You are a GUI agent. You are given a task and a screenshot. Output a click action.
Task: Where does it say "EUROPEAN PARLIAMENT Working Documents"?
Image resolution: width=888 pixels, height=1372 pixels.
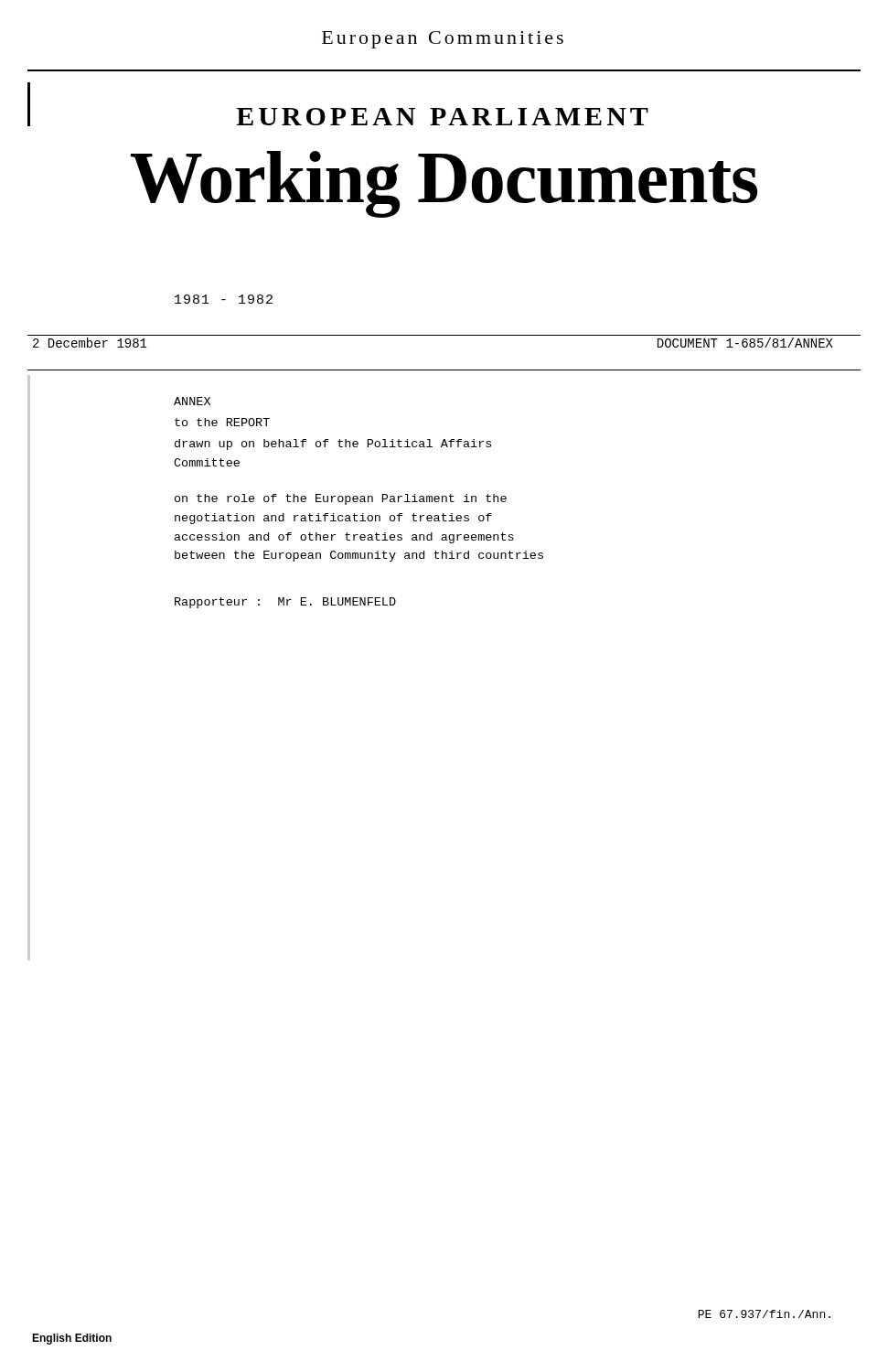click(x=444, y=157)
